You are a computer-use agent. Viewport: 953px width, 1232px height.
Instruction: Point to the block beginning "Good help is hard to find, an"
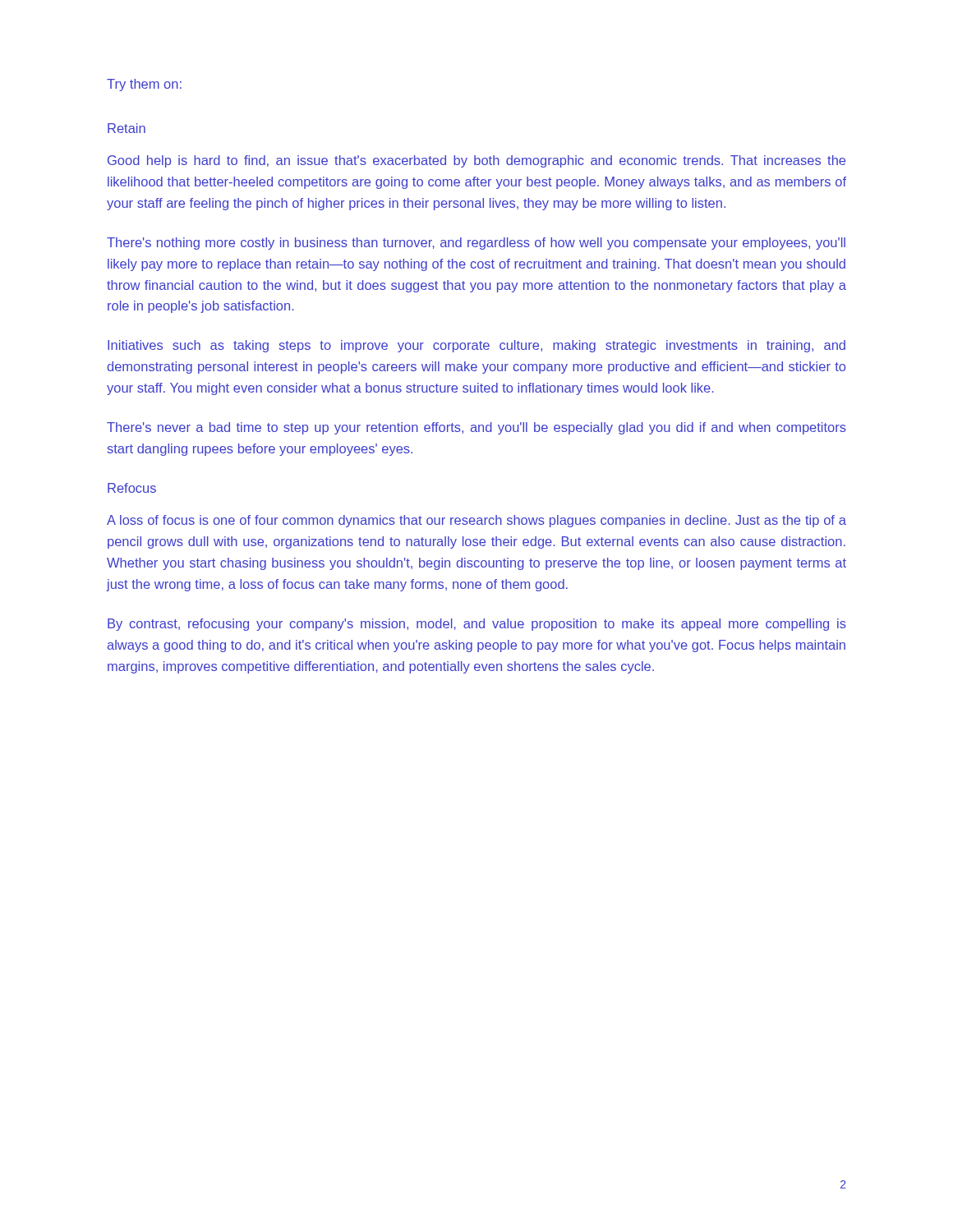[476, 182]
